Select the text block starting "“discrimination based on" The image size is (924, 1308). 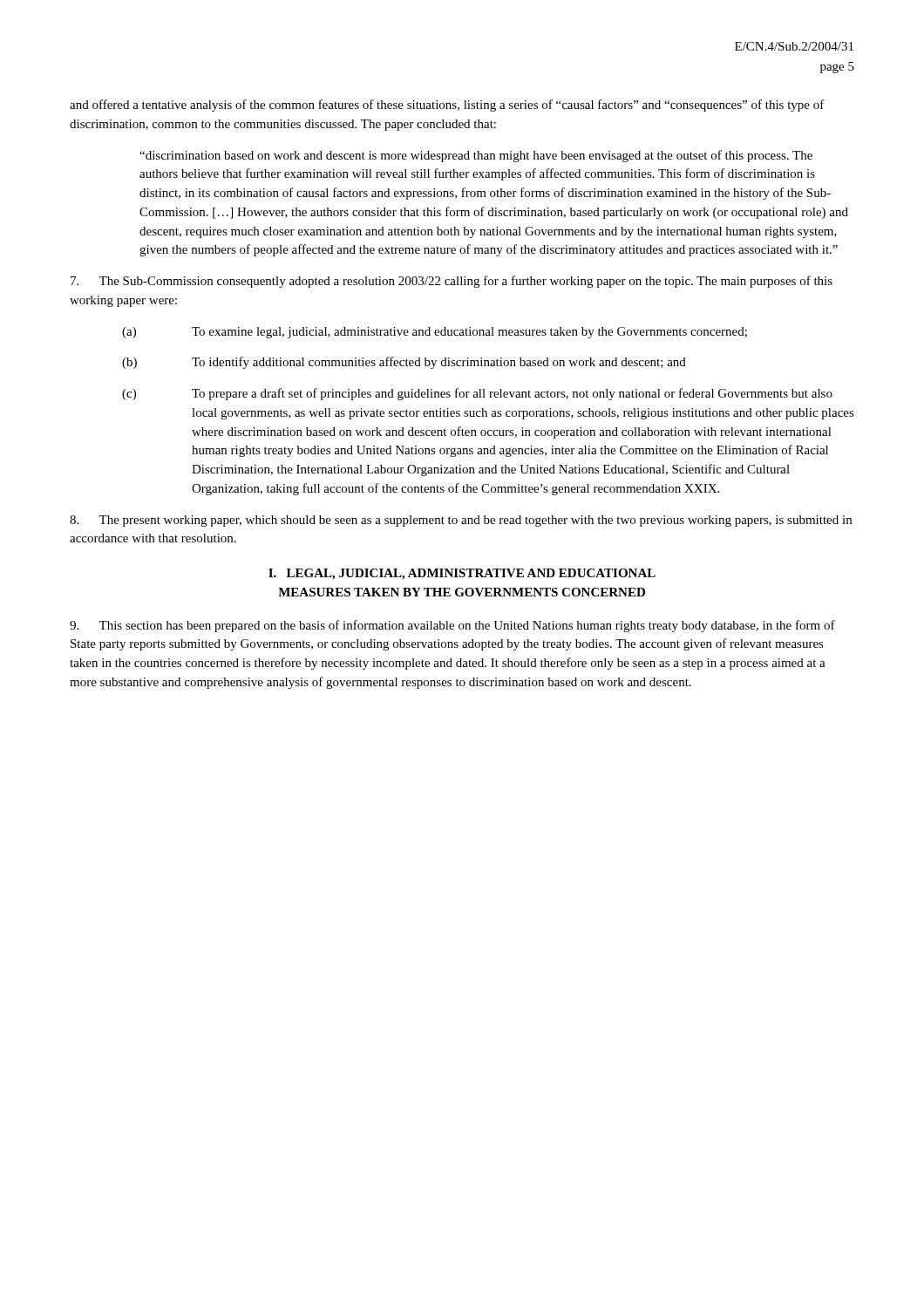(x=497, y=203)
